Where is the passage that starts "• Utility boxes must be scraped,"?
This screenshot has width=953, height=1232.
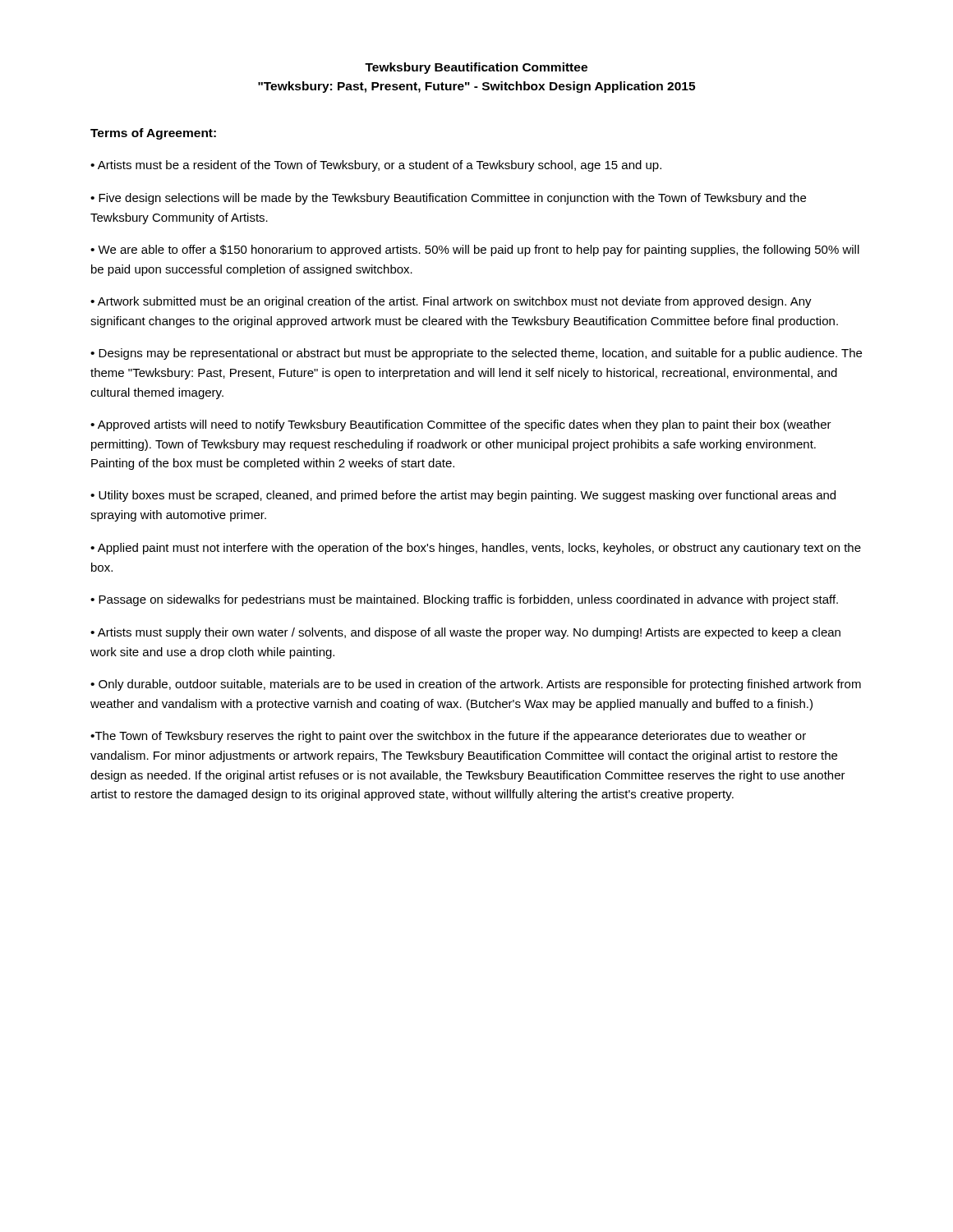[x=463, y=505]
